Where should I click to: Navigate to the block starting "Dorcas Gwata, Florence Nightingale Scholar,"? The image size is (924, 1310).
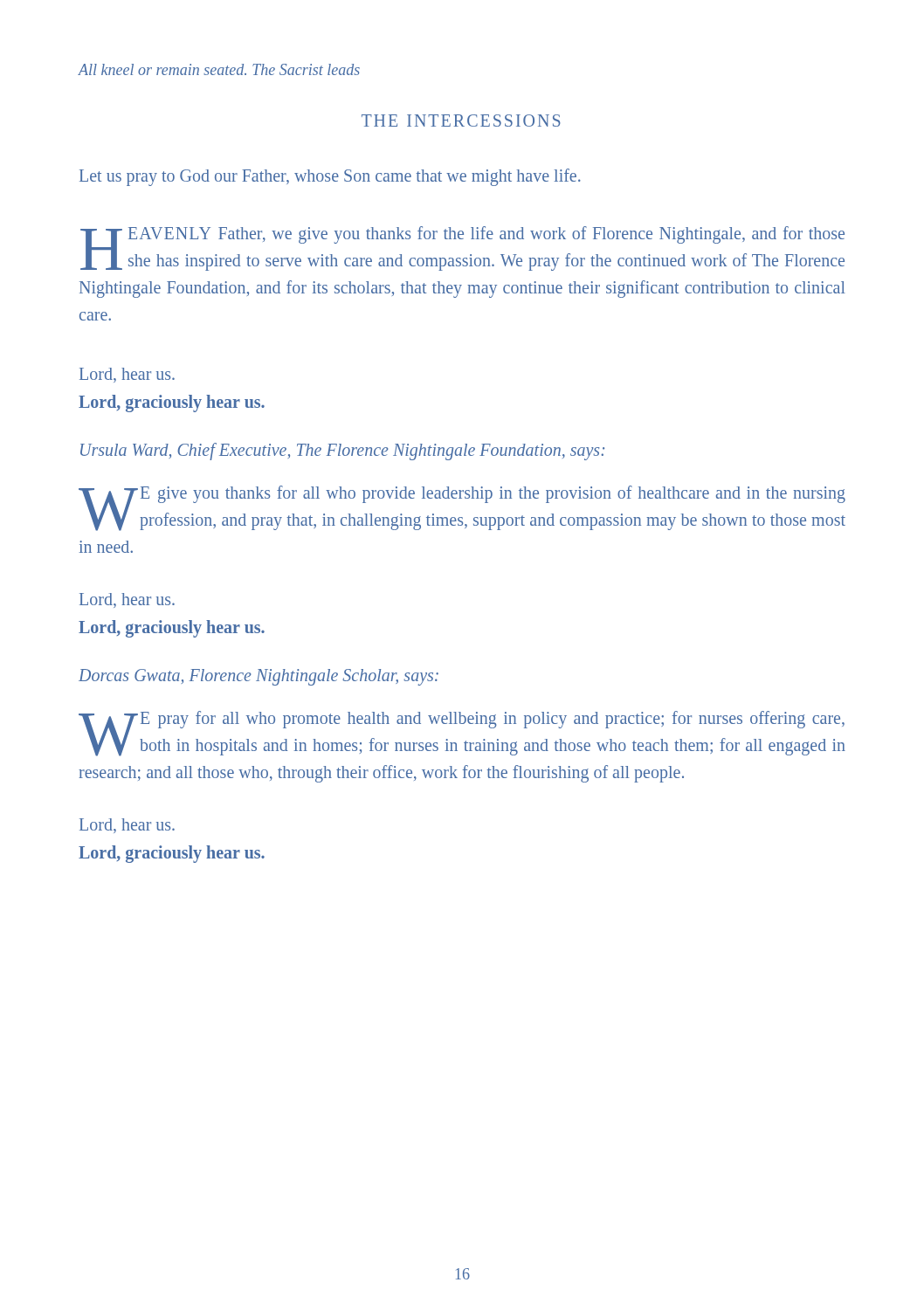coord(259,675)
